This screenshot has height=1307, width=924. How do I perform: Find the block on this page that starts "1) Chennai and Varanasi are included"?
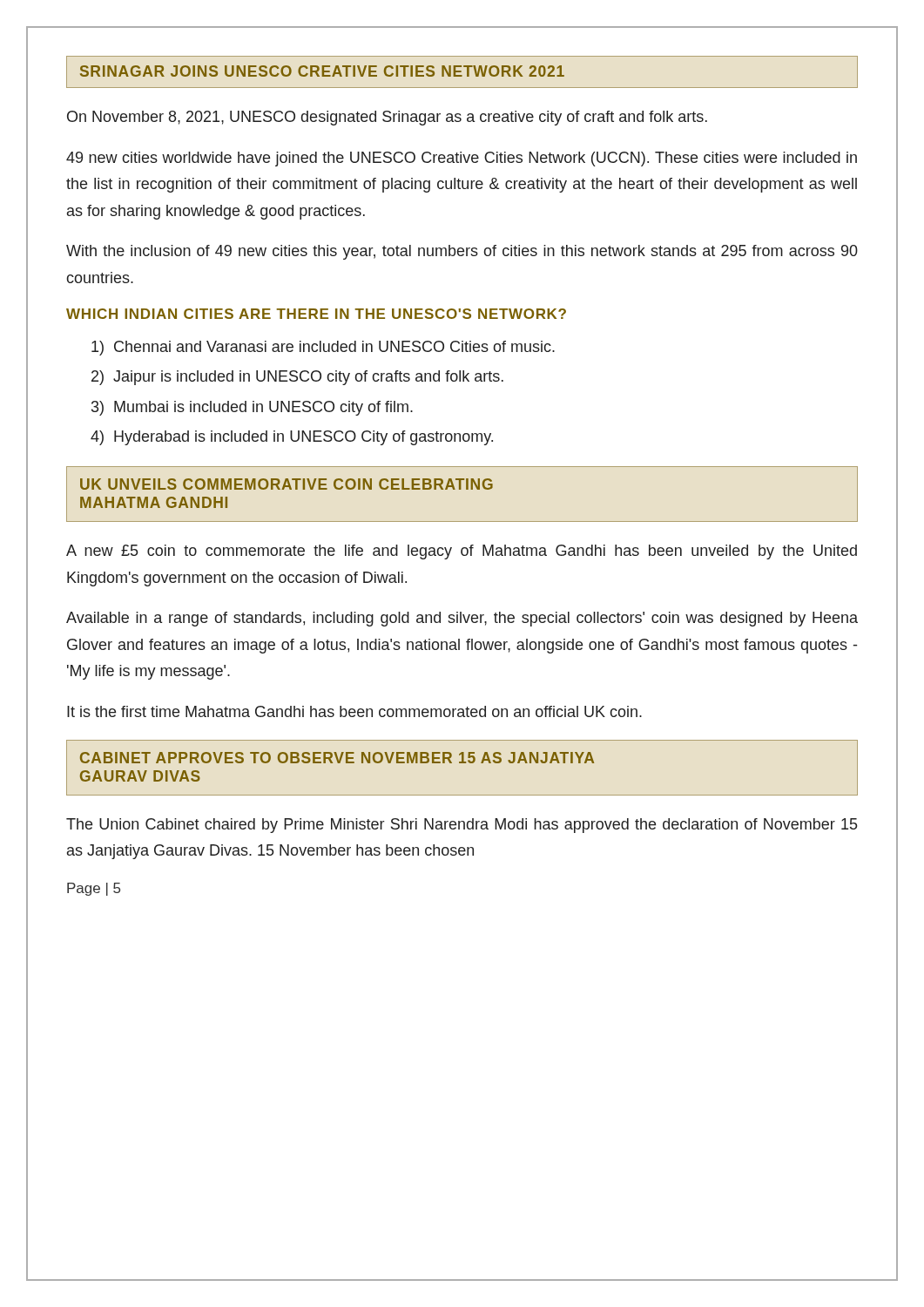tap(323, 346)
